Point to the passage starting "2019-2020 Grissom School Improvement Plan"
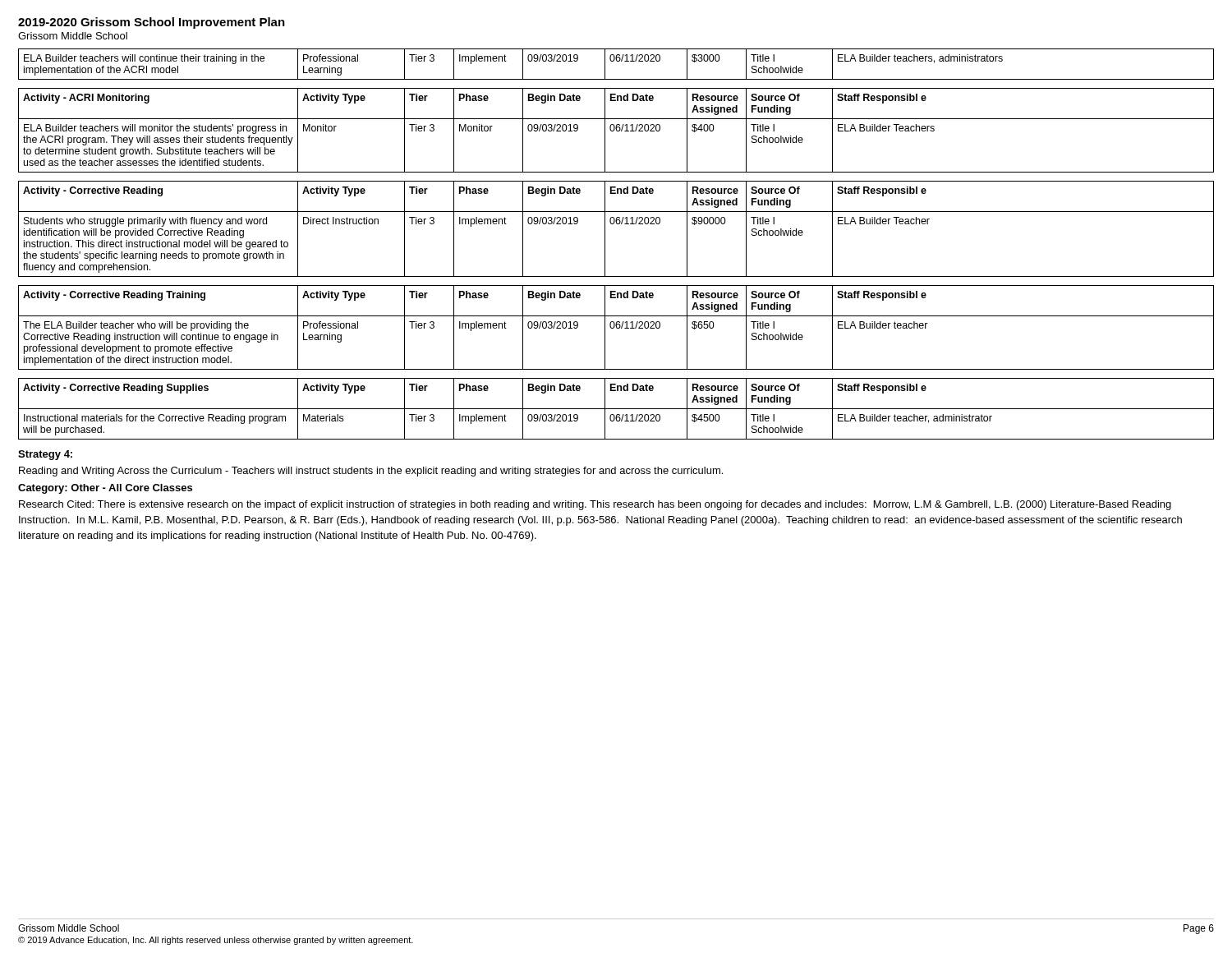The image size is (1232, 953). click(x=152, y=22)
